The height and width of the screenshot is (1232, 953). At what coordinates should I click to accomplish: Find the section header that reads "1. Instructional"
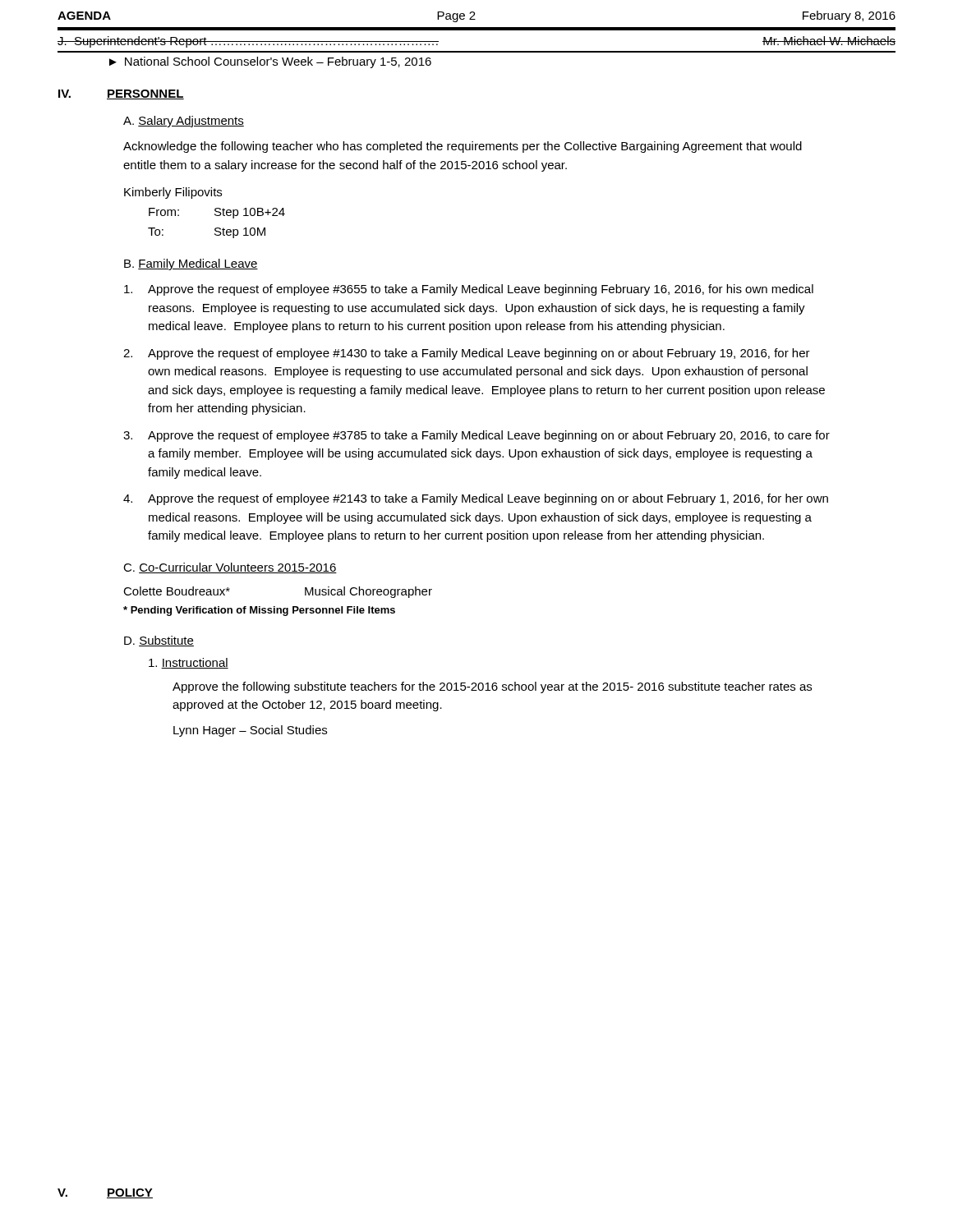click(x=188, y=662)
